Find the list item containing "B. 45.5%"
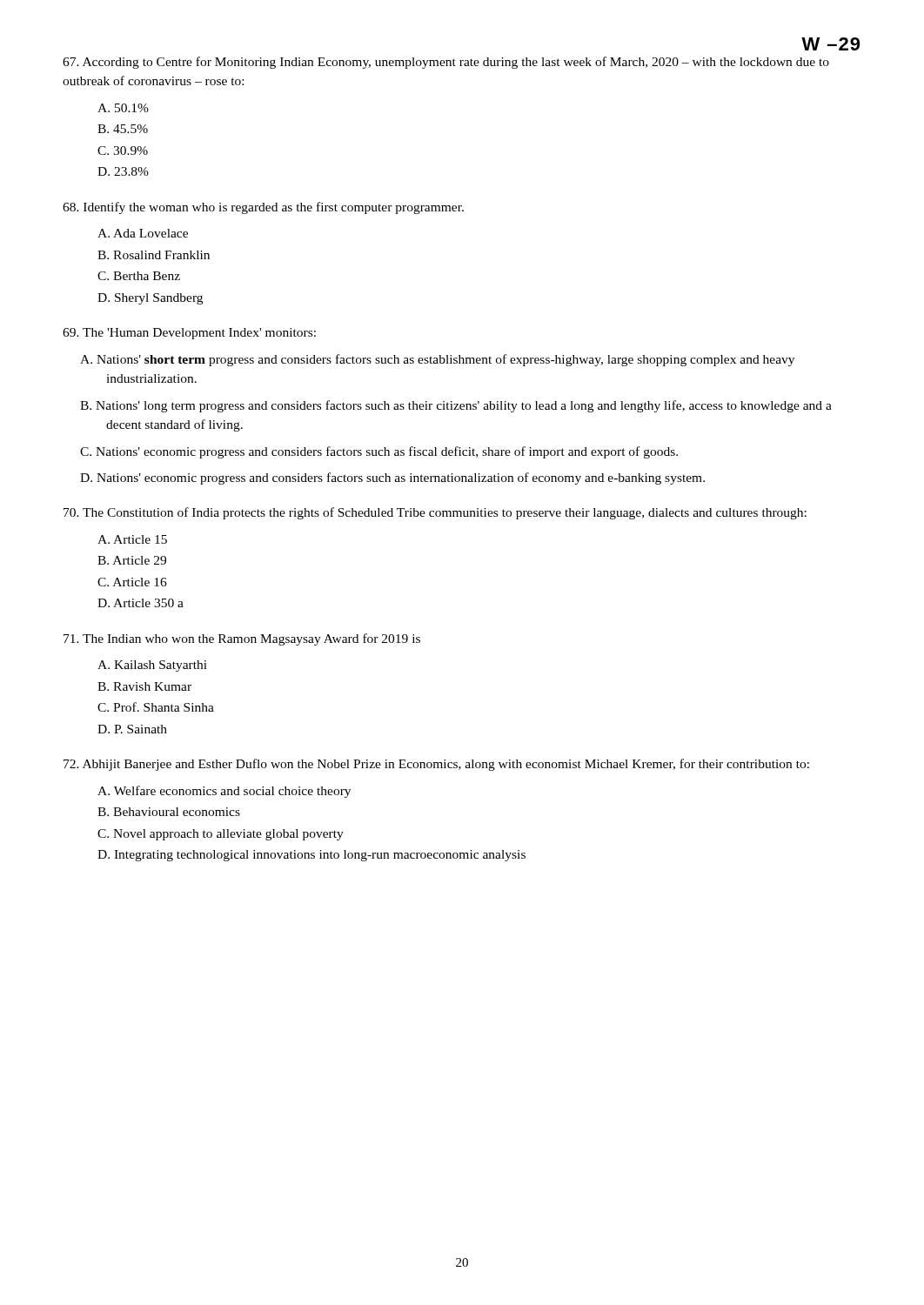This screenshot has width=924, height=1305. coord(123,129)
